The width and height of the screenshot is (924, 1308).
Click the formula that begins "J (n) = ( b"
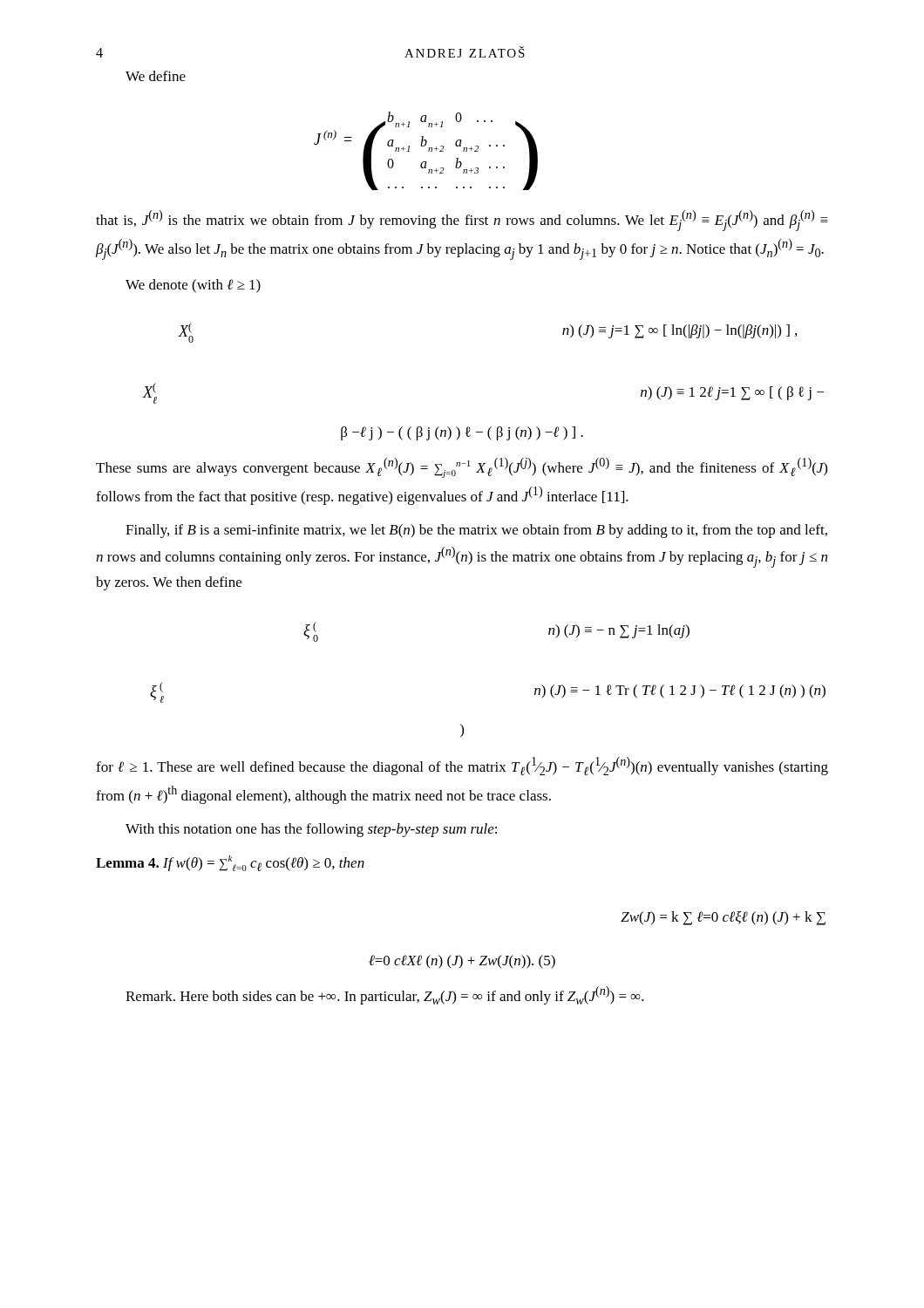pyautogui.click(x=462, y=142)
